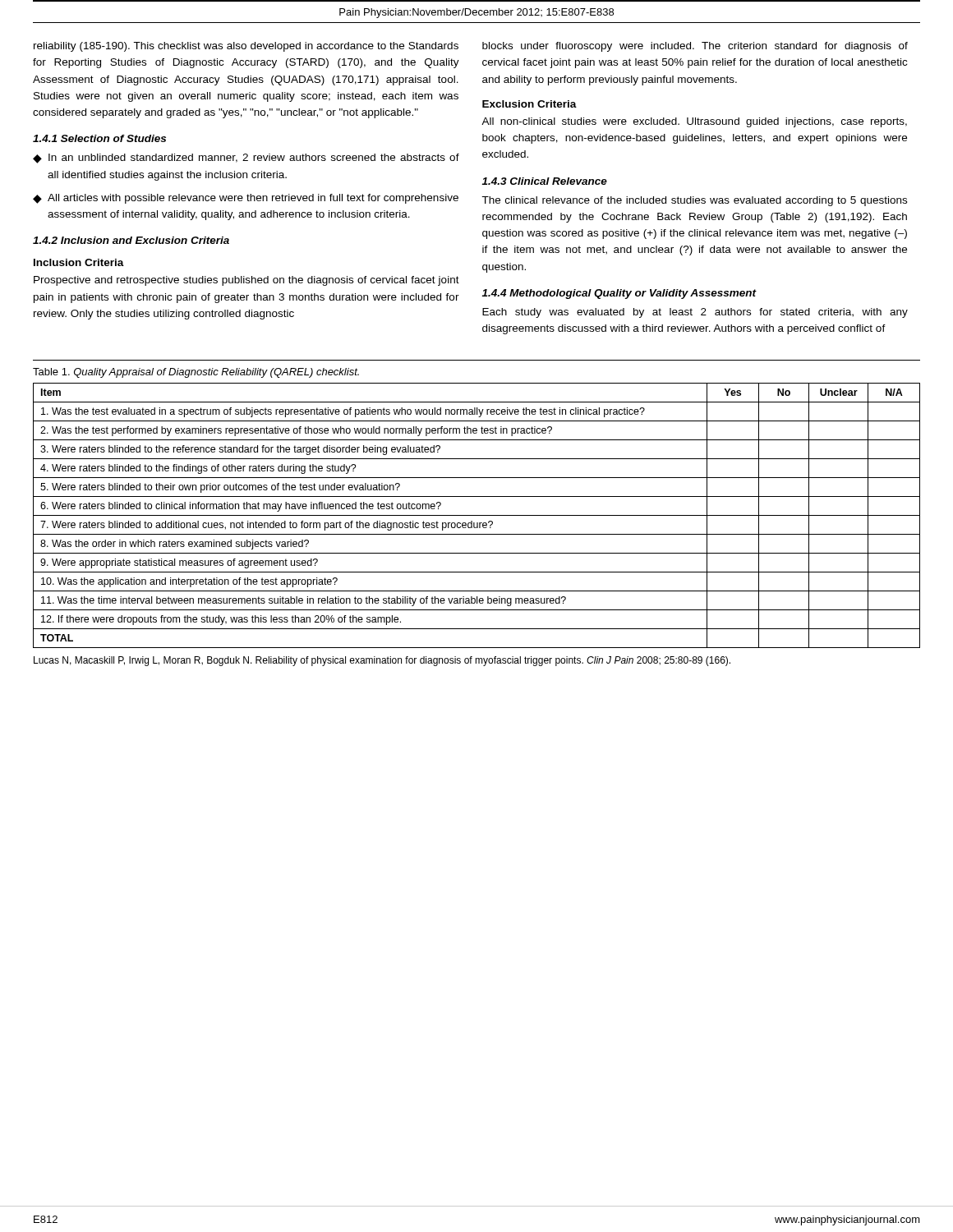The image size is (953, 1232).
Task: Click where it says "1.4.2 Inclusion and Exclusion Criteria"
Action: [131, 240]
